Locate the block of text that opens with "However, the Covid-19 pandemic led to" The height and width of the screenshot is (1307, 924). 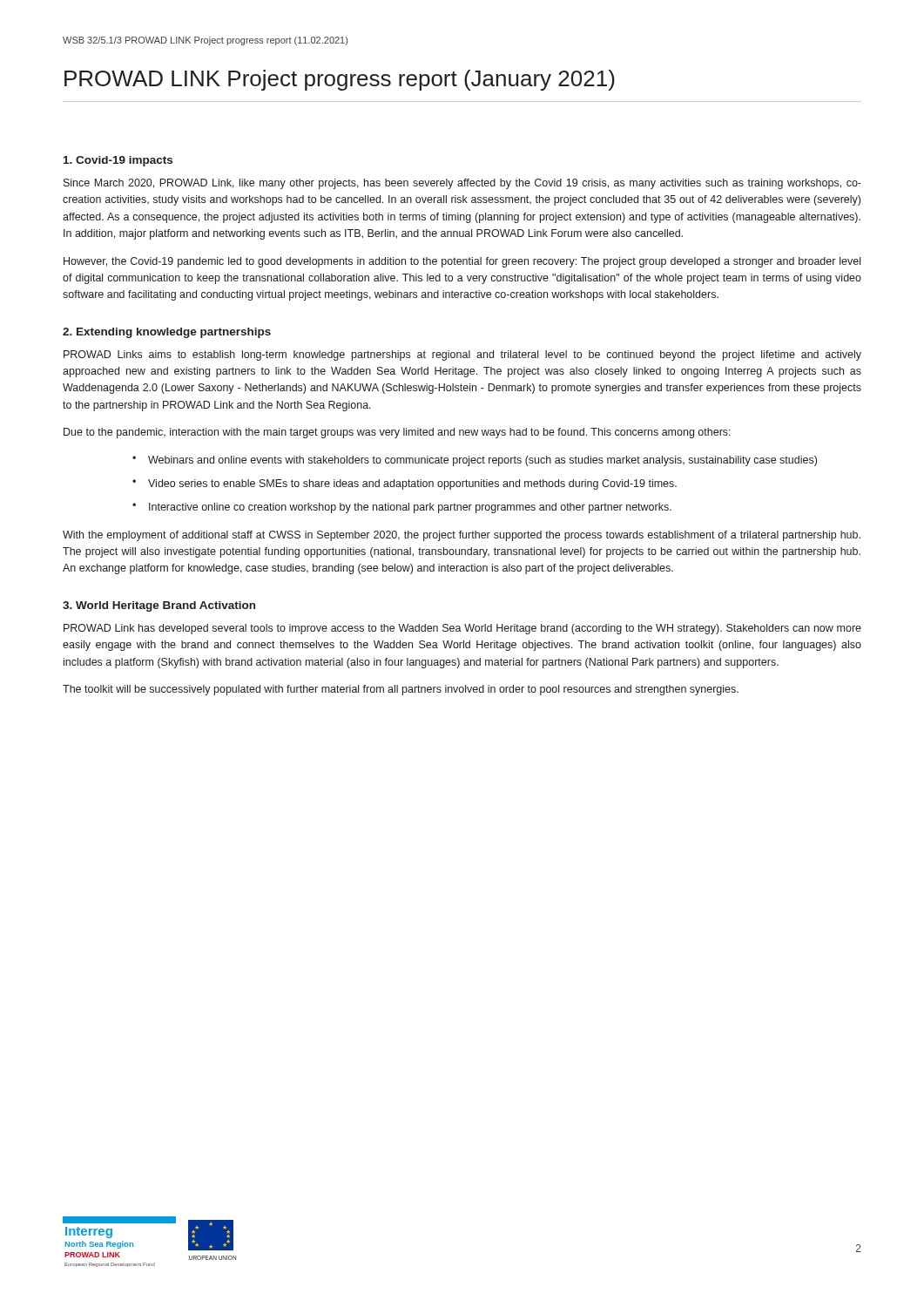(x=462, y=278)
